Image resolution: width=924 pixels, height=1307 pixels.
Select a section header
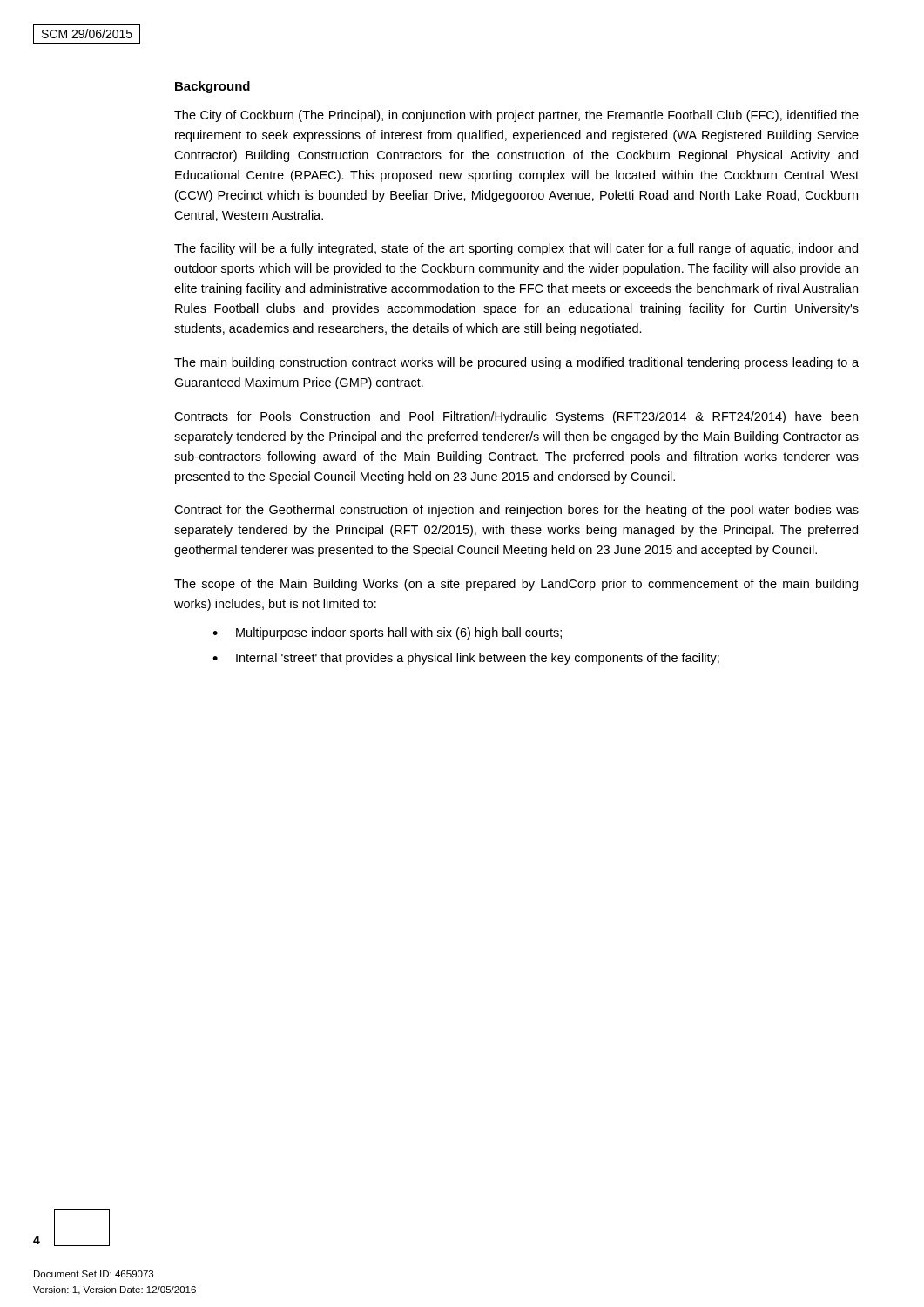(x=212, y=86)
